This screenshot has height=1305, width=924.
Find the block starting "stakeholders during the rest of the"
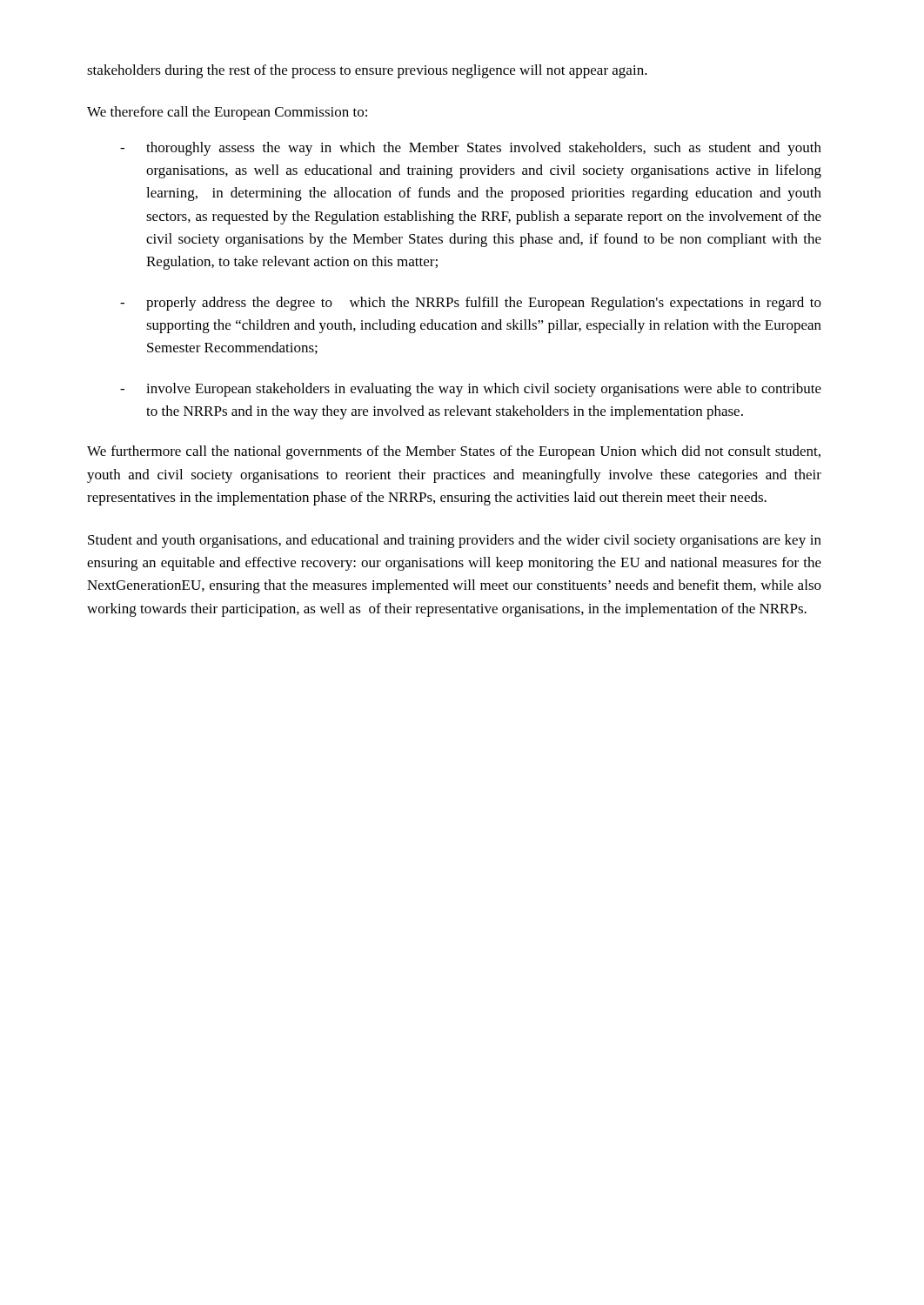[x=367, y=70]
